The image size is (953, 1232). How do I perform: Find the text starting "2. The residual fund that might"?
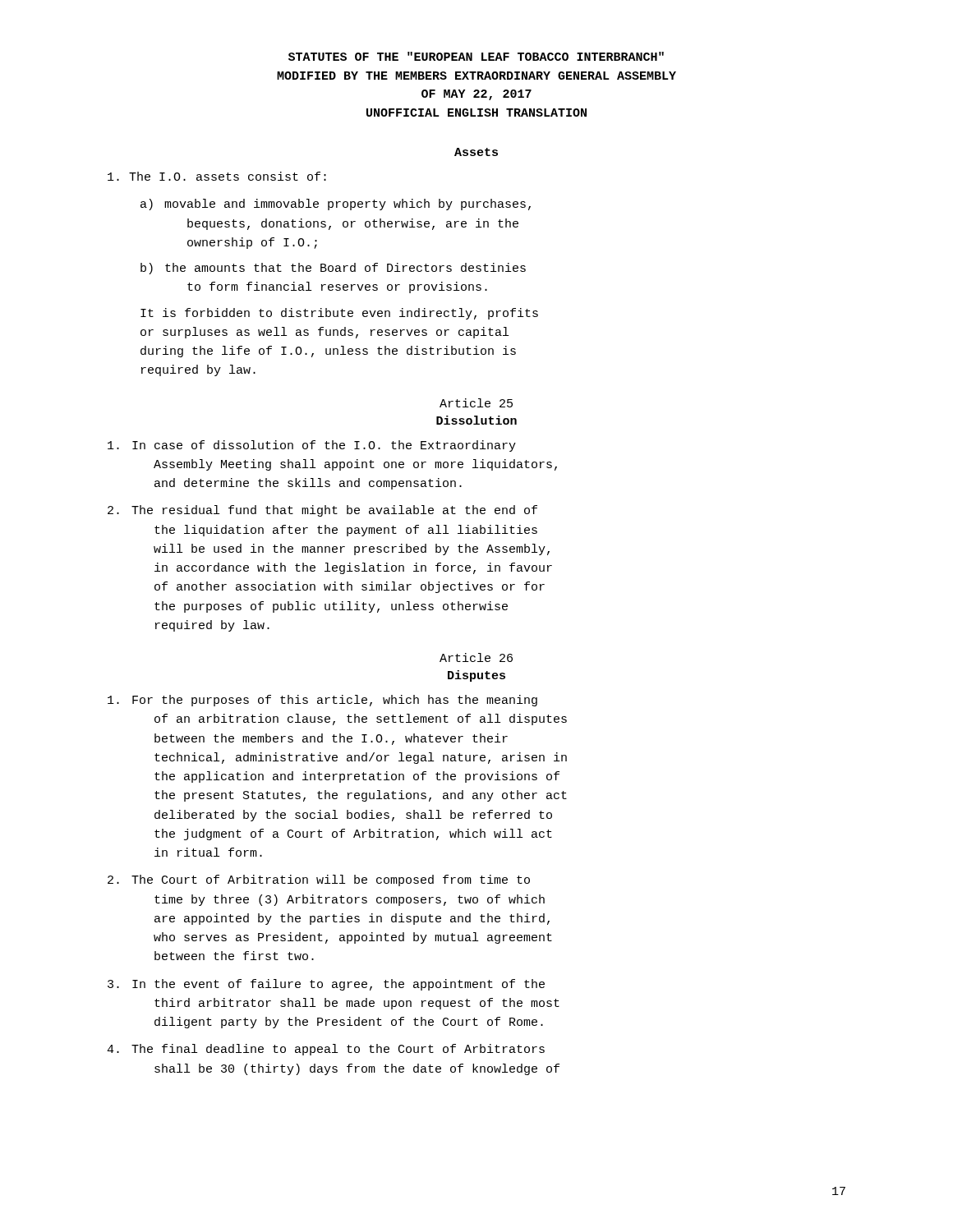476,569
